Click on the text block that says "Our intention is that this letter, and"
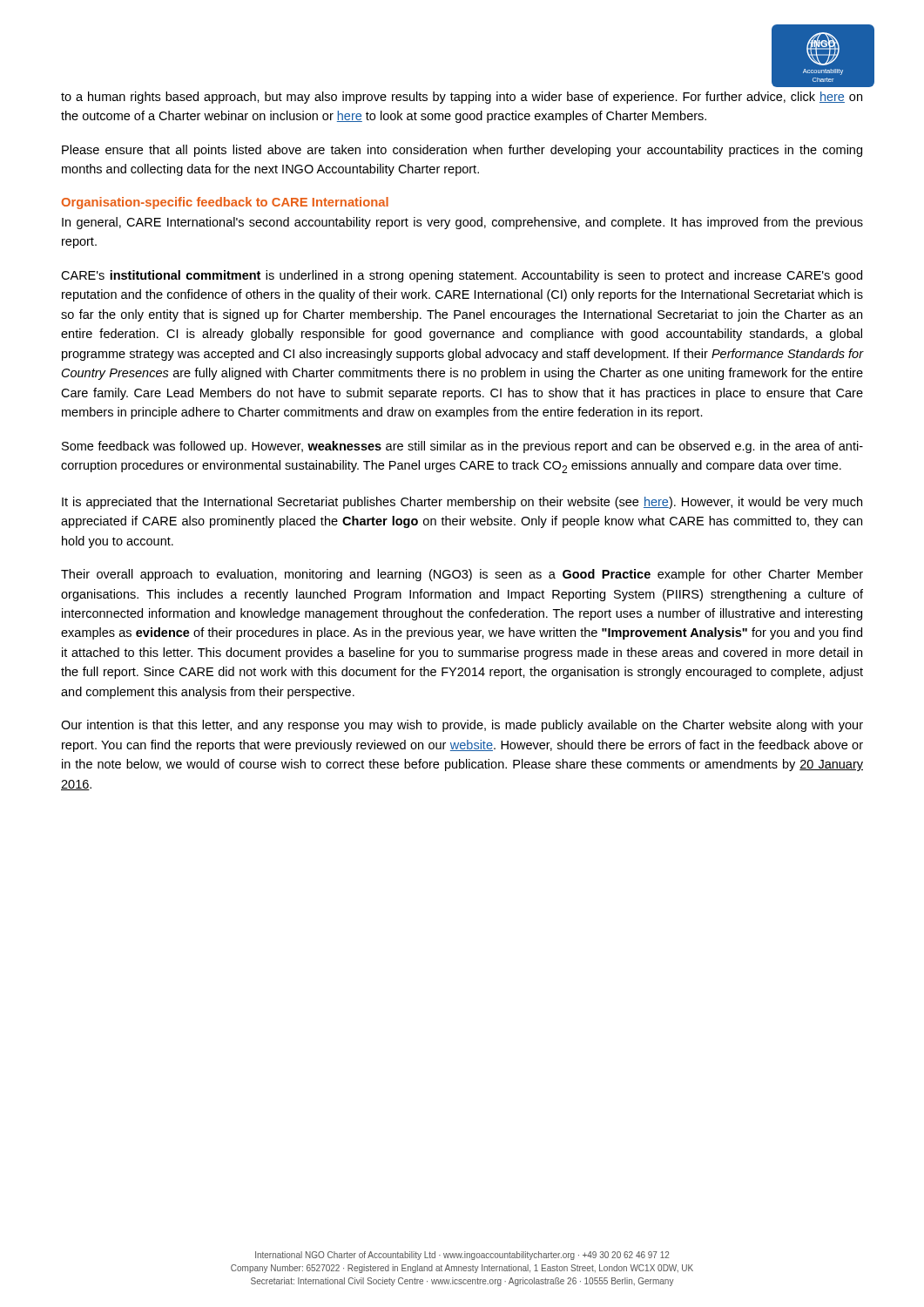 point(462,755)
